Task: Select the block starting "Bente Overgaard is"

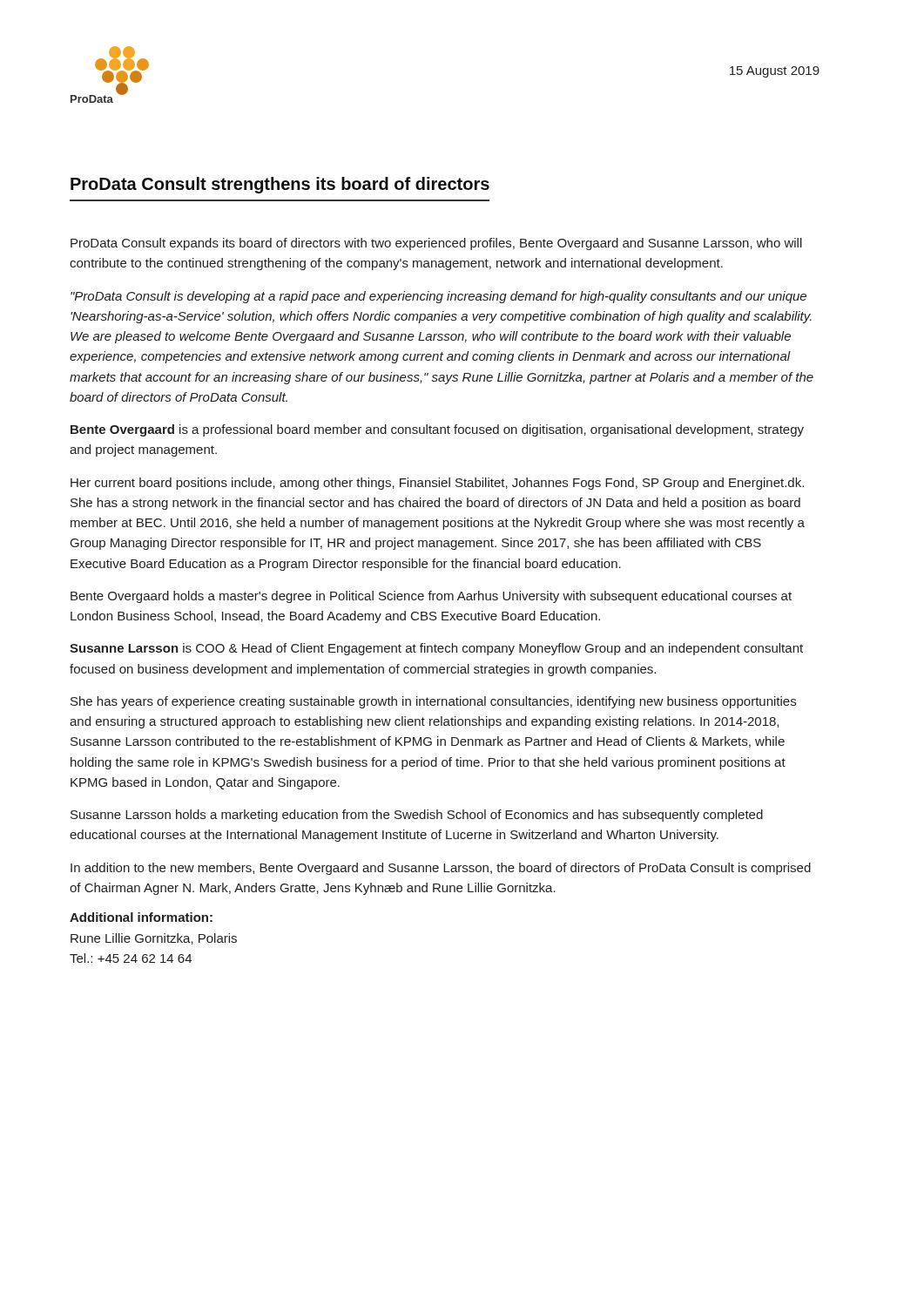Action: tap(437, 439)
